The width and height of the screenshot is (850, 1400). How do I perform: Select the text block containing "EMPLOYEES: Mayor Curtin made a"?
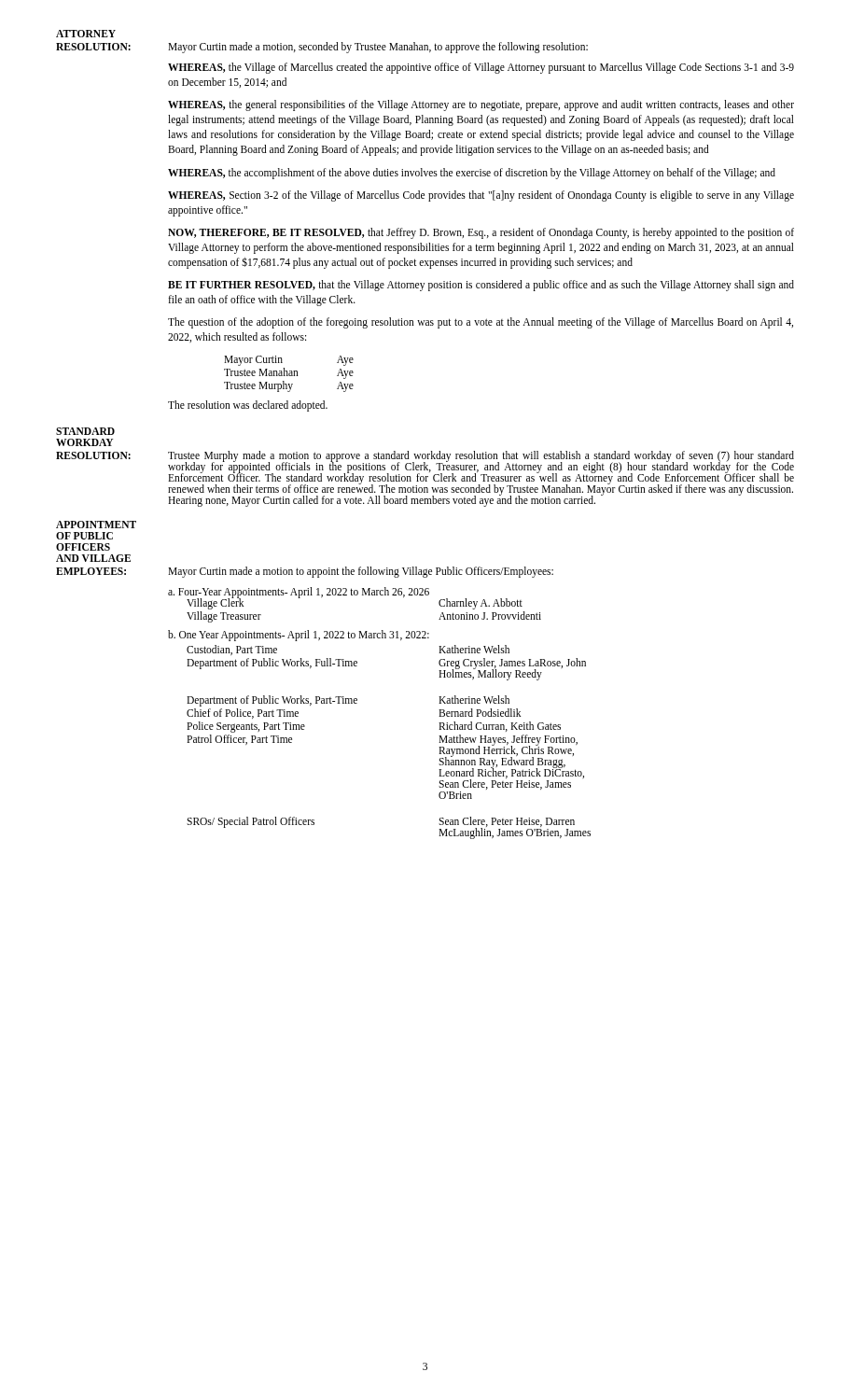pyautogui.click(x=425, y=571)
